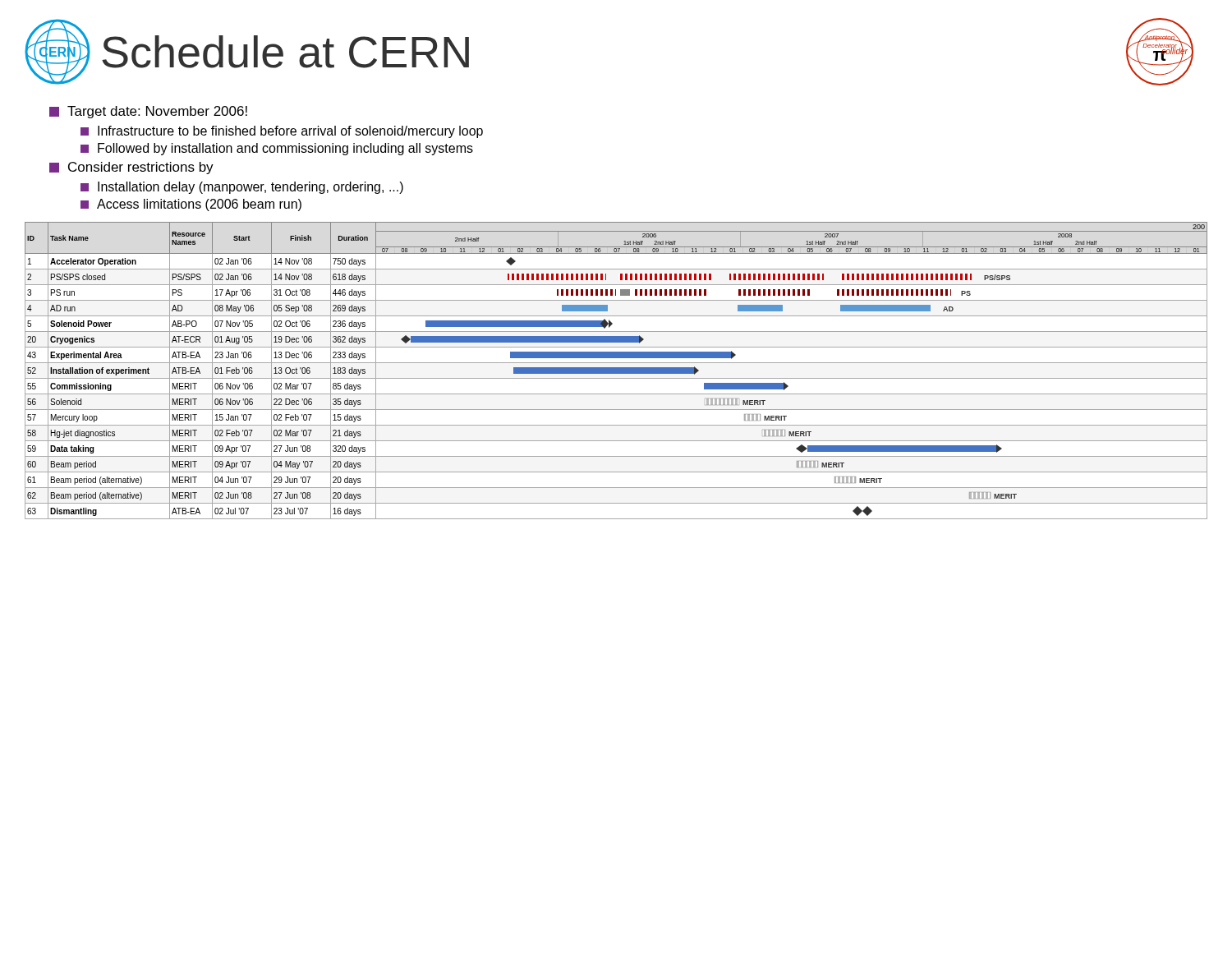
Task: Find the block starting "Consider restrictions by"
Action: (131, 168)
